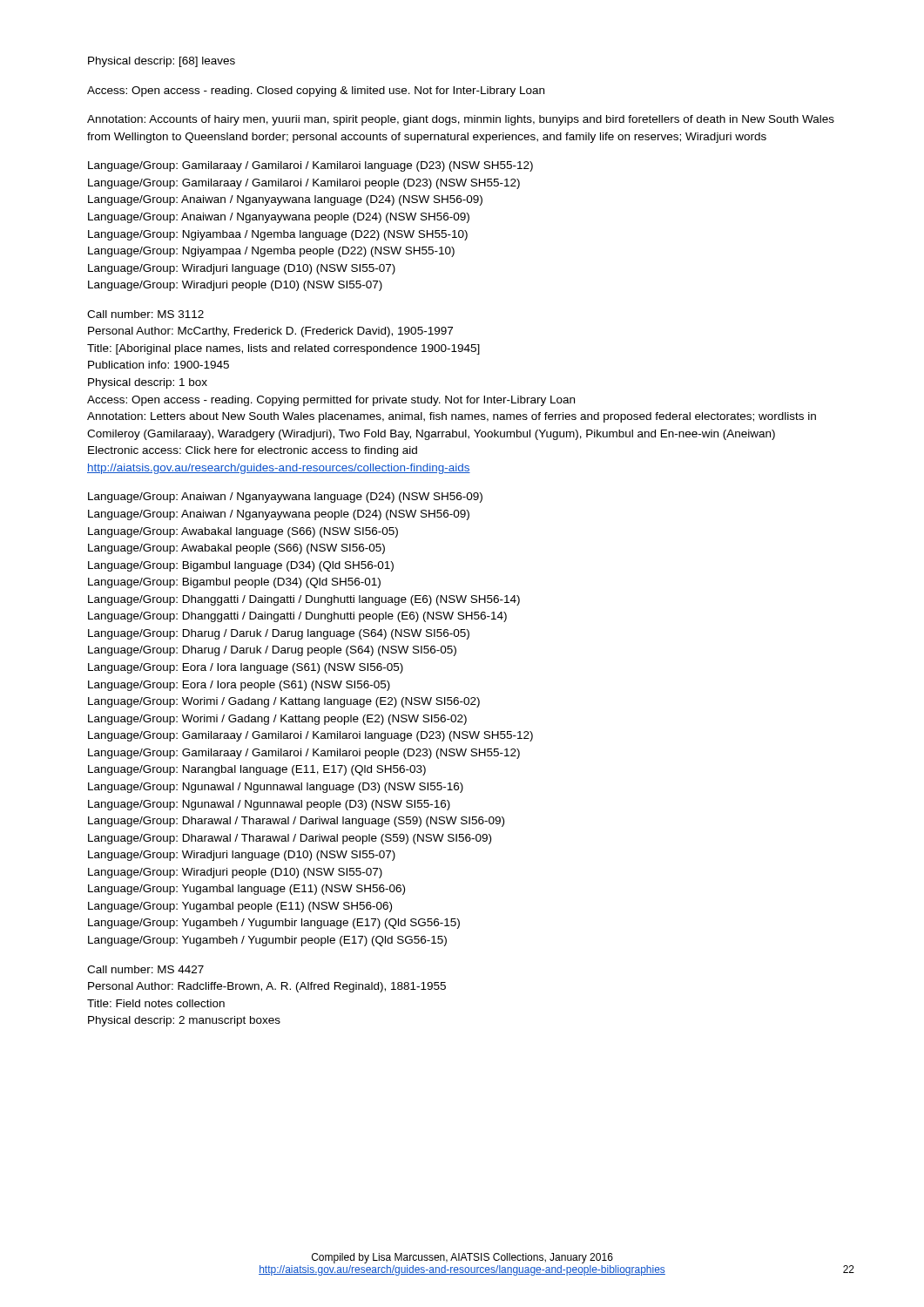Click on the text block with the text "Annotation: Accounts of hairy men, yuurii man, spirit"
This screenshot has width=924, height=1307.
[461, 128]
